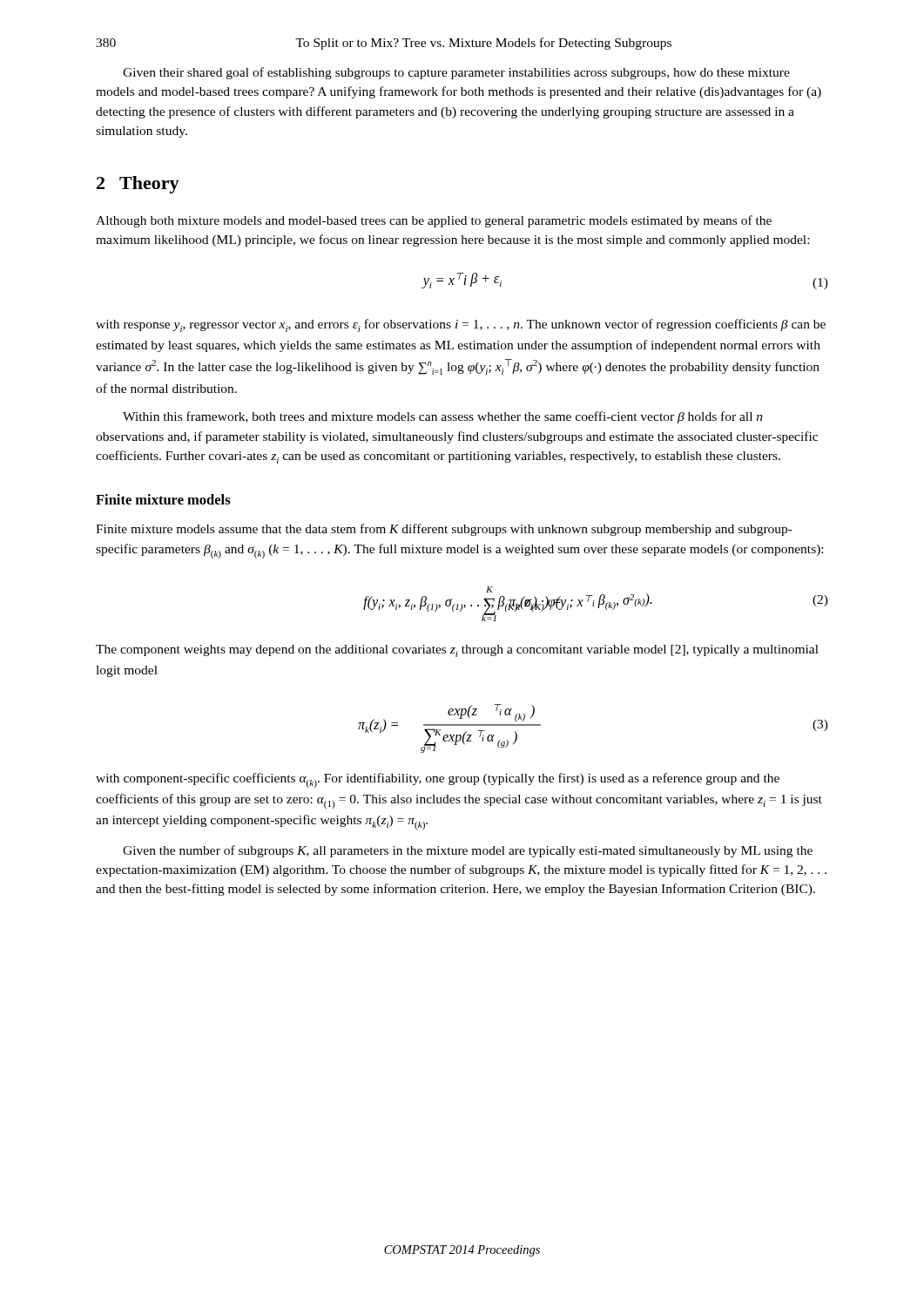Select the block starting "with component-specific coefficients"

[x=462, y=800]
